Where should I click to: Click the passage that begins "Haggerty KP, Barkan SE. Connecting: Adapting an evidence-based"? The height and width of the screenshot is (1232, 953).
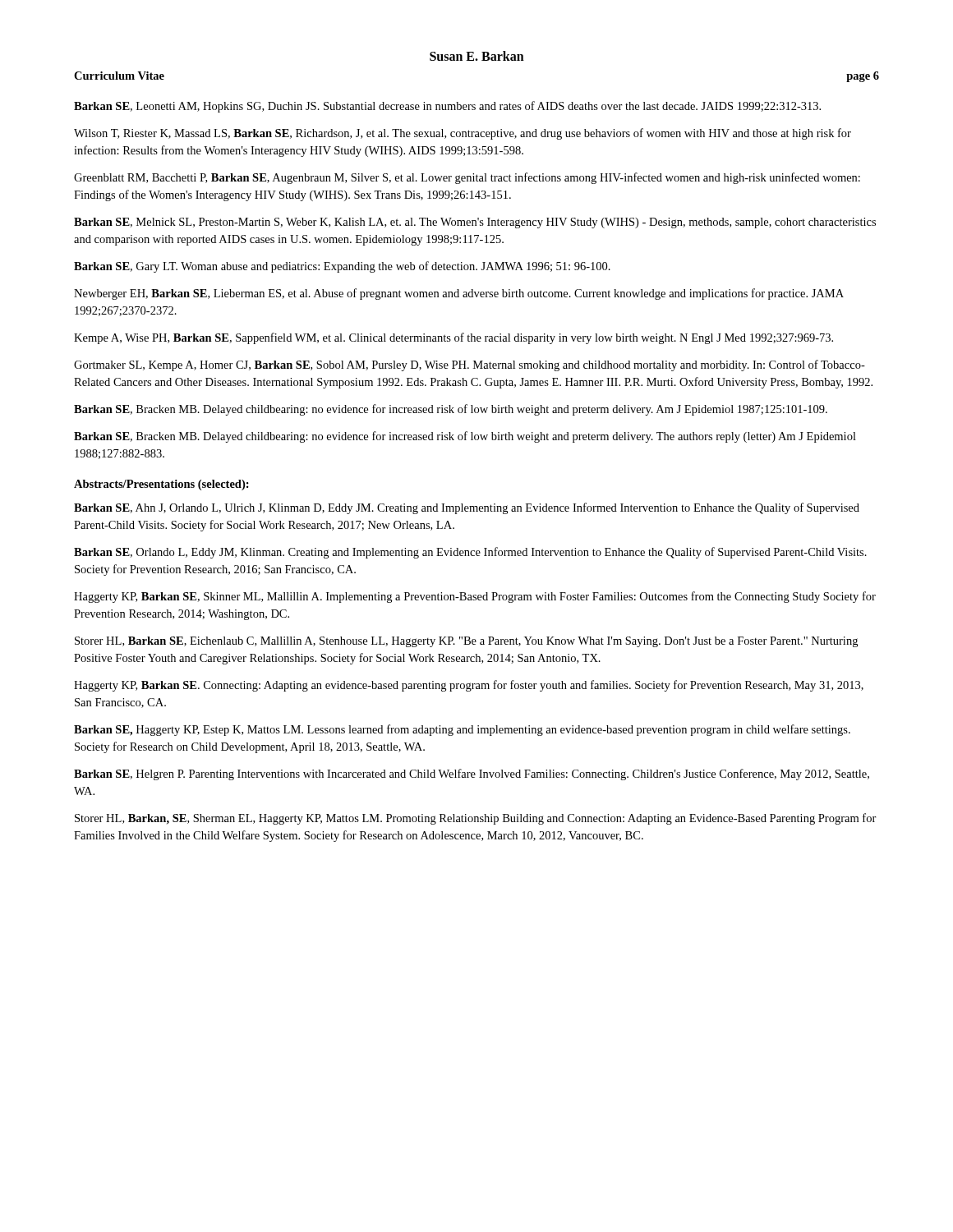469,694
